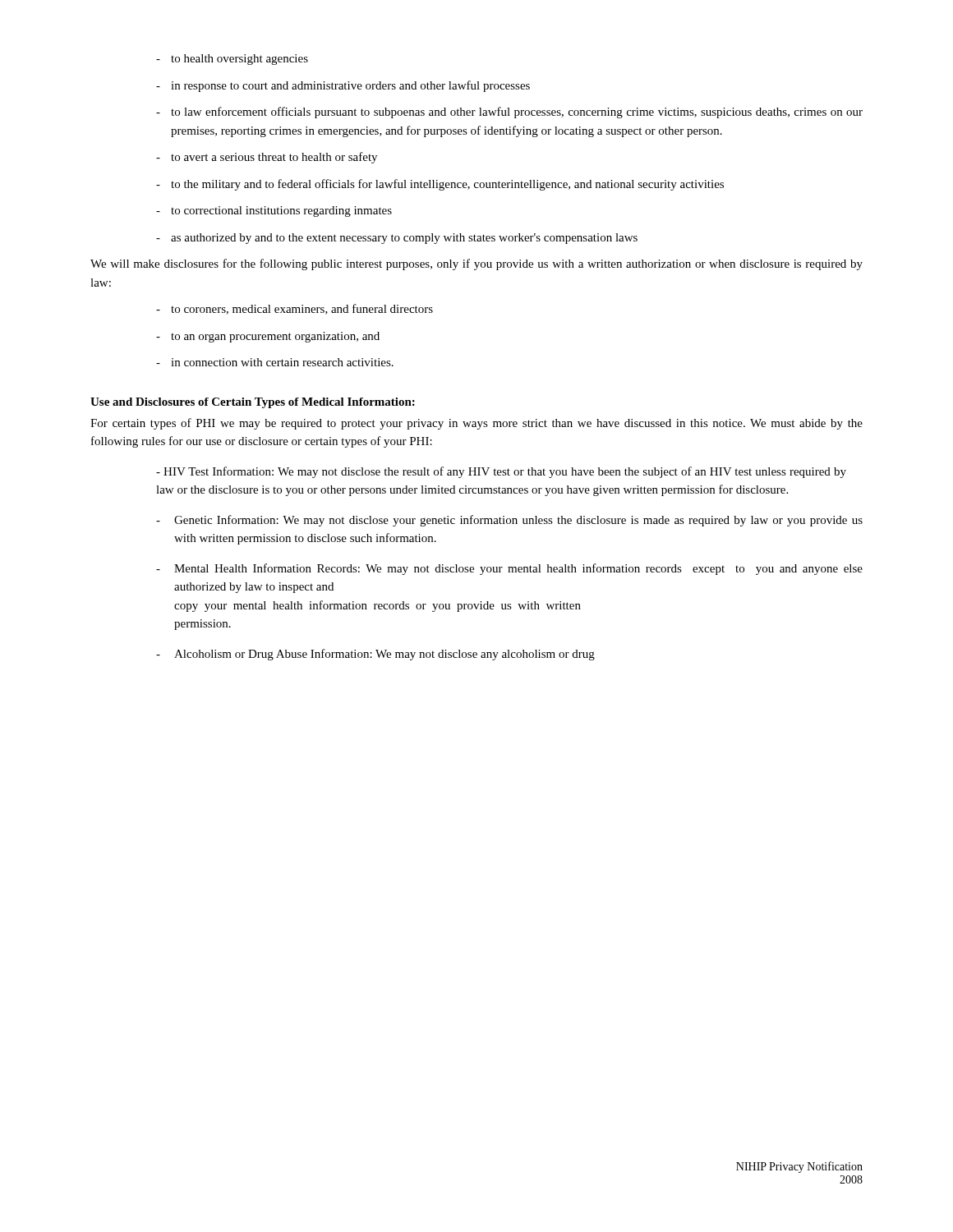This screenshot has height=1232, width=953.
Task: Find the list item containing "- in connection with certain research activities."
Action: point(275,362)
